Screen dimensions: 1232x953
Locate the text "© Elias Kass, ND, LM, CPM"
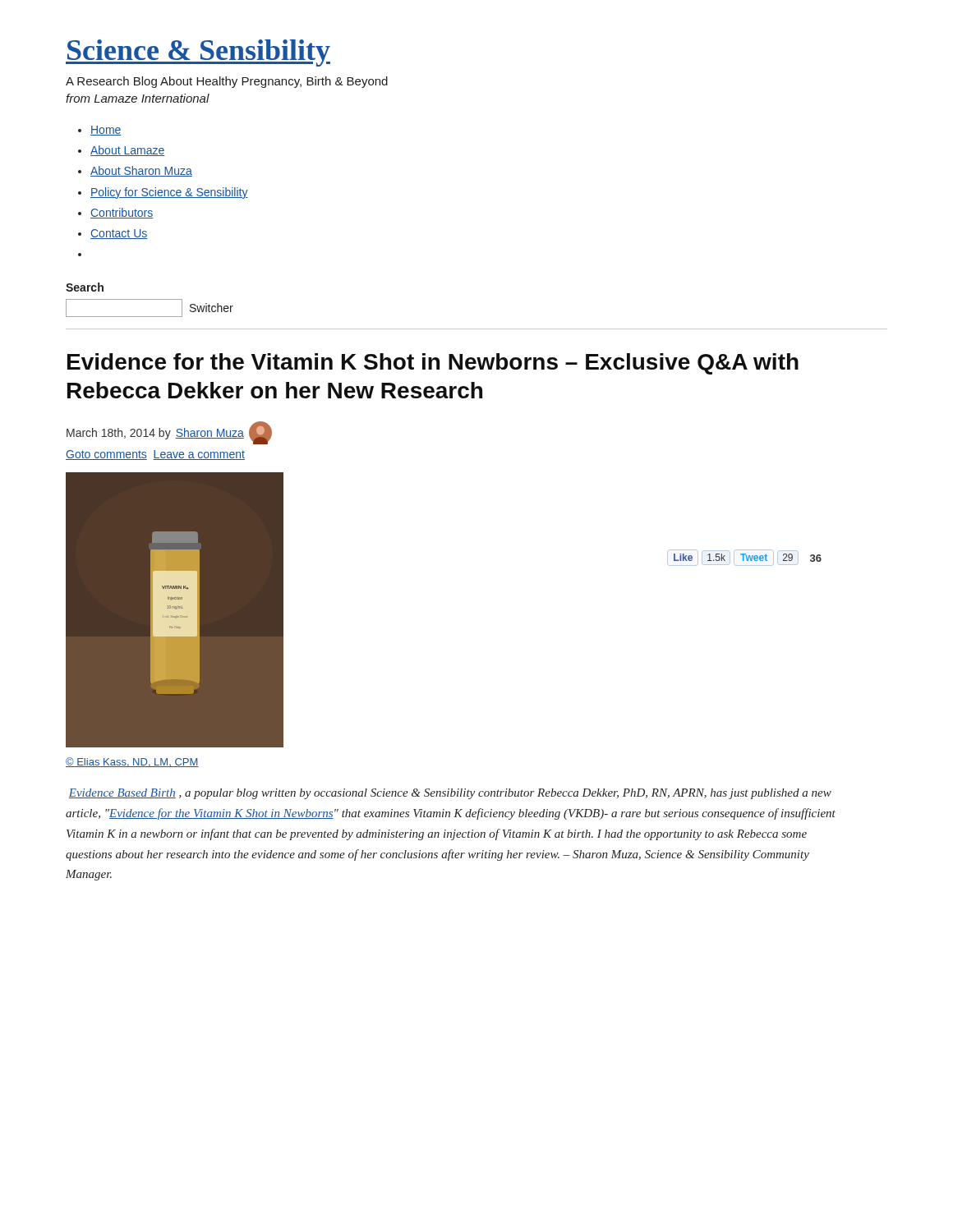132,762
